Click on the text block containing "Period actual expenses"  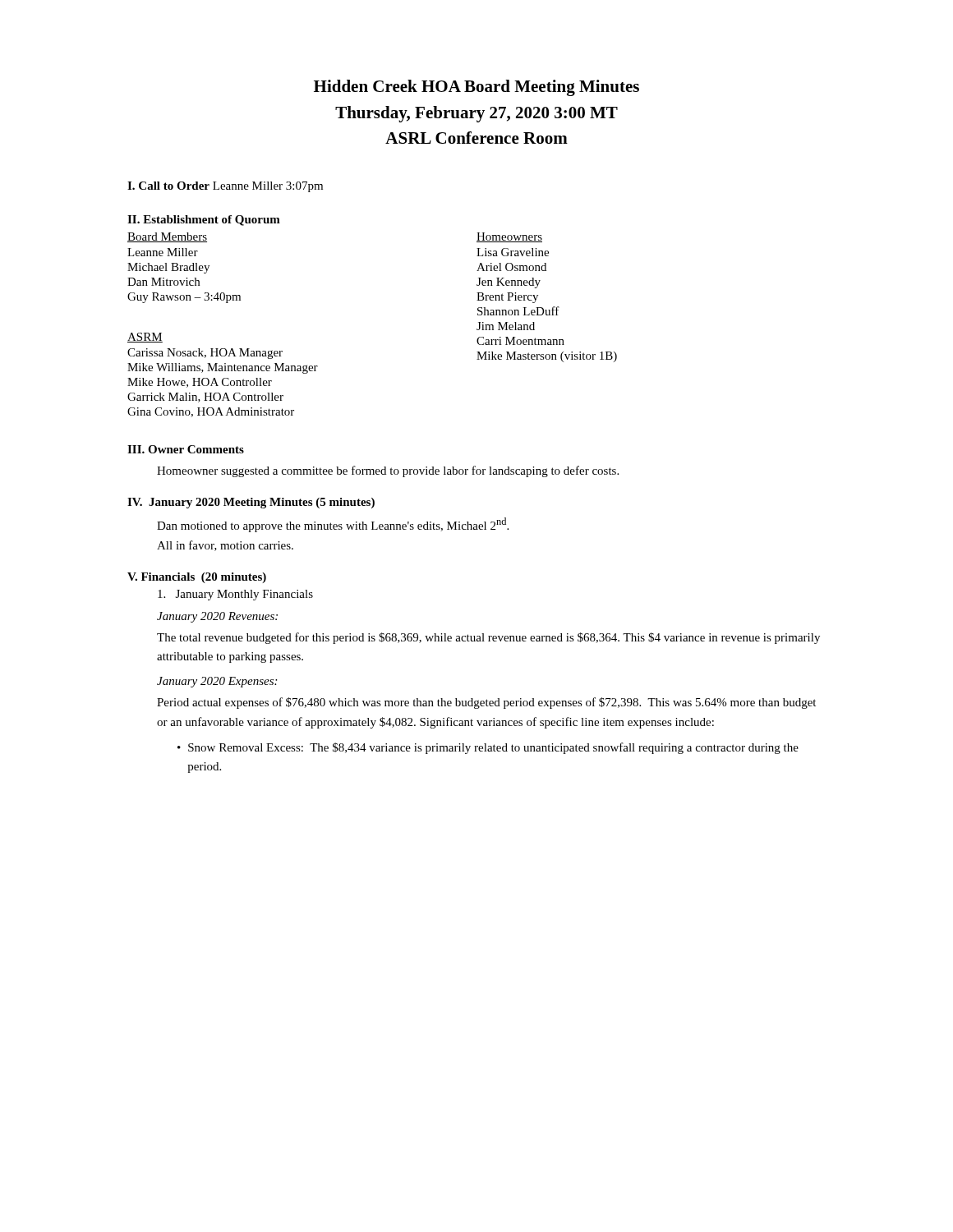[487, 712]
